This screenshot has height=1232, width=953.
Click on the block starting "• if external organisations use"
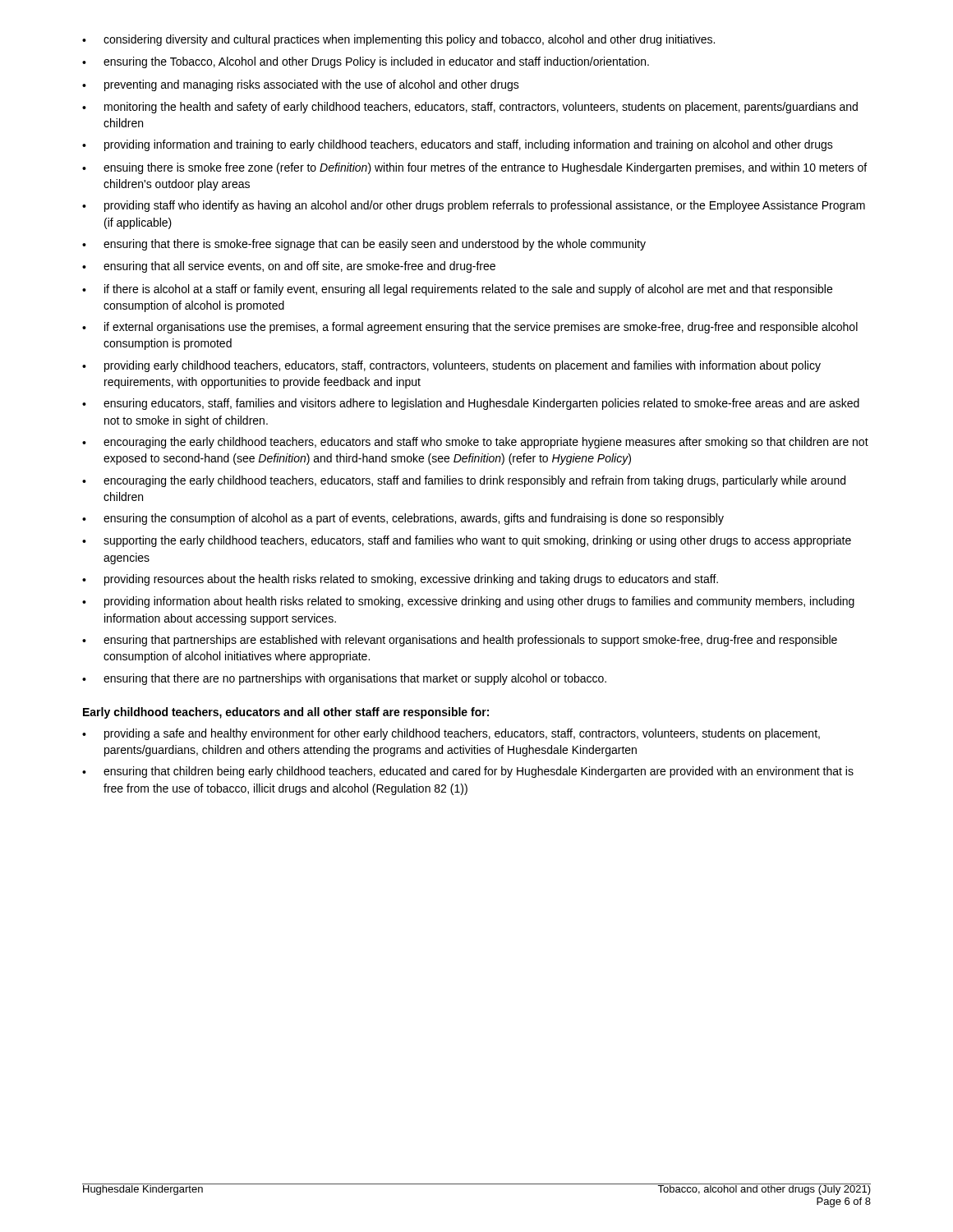pos(476,335)
